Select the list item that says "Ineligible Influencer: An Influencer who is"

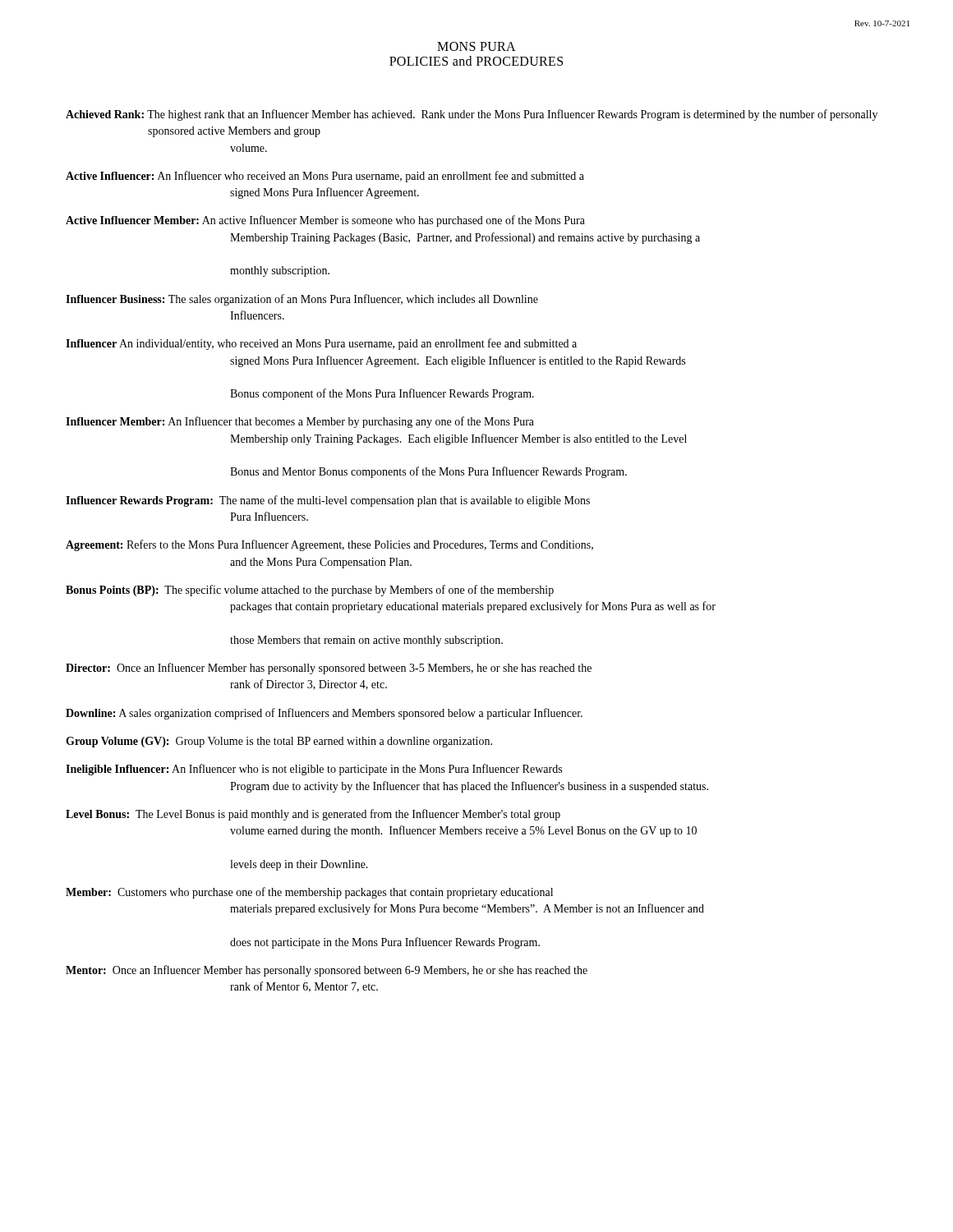[476, 779]
